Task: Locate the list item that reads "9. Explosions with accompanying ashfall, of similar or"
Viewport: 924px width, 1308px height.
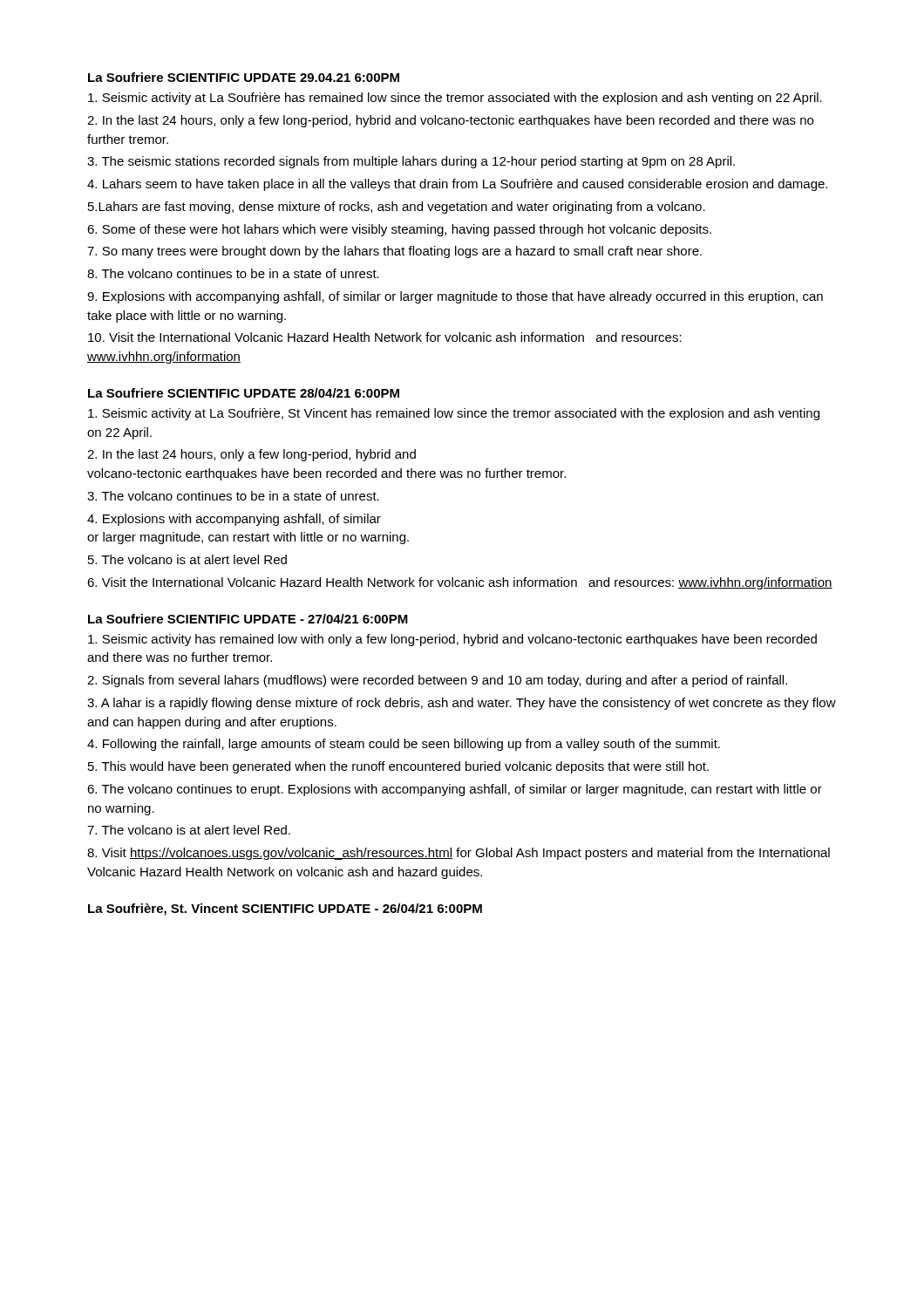Action: [455, 305]
